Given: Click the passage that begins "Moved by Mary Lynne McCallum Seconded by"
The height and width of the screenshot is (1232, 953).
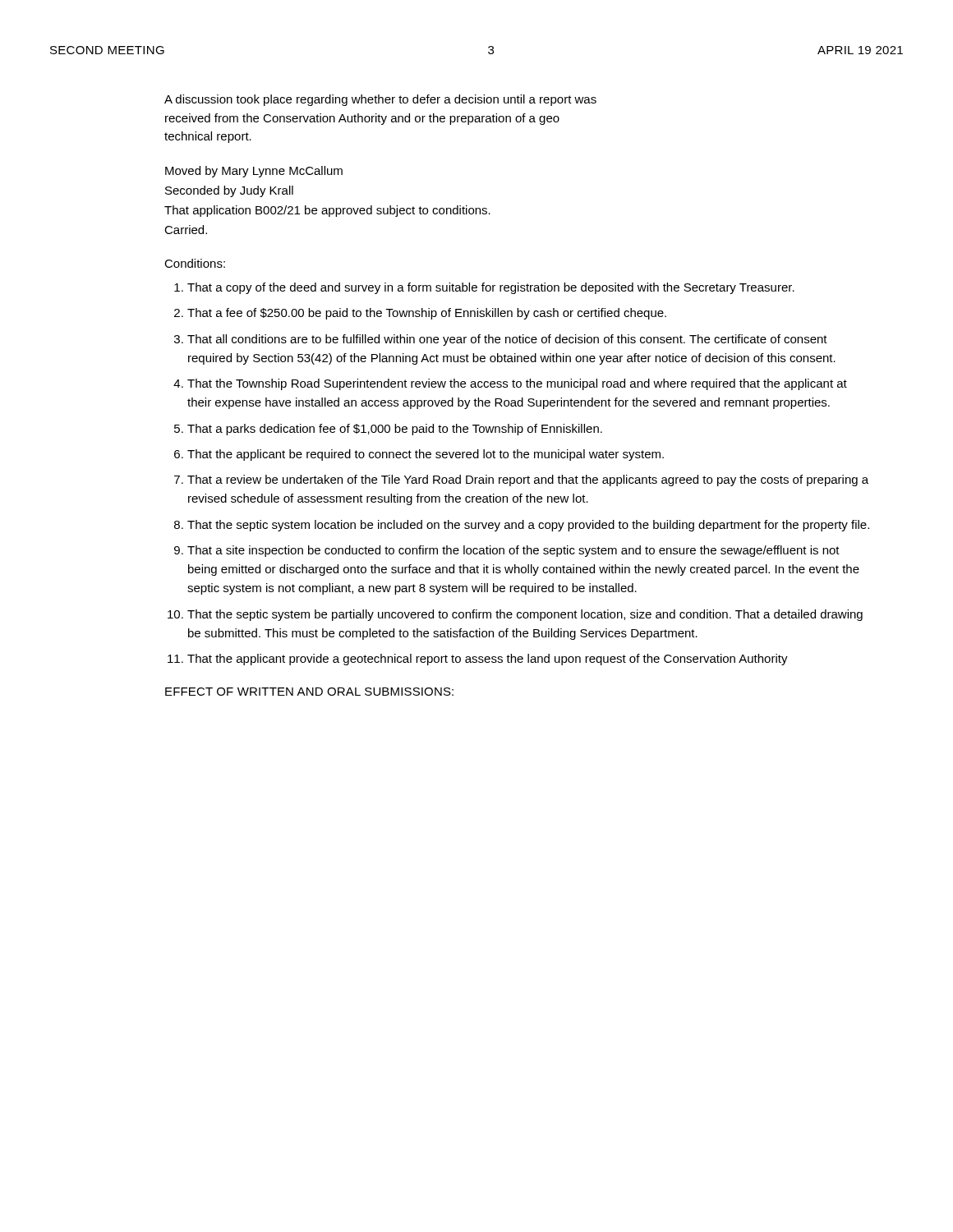Looking at the screenshot, I should (x=328, y=200).
